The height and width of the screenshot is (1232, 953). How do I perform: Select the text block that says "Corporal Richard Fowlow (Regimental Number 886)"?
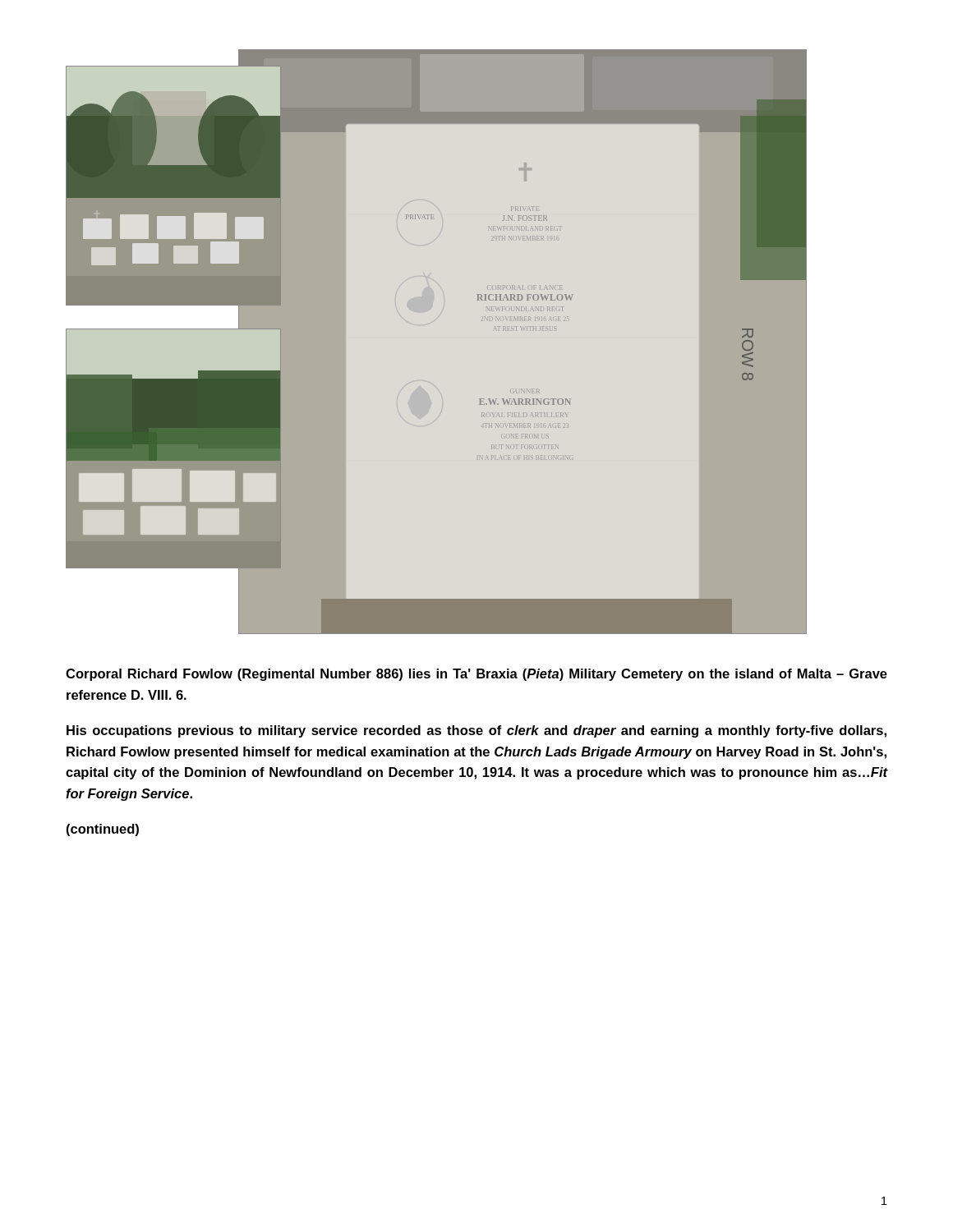476,684
